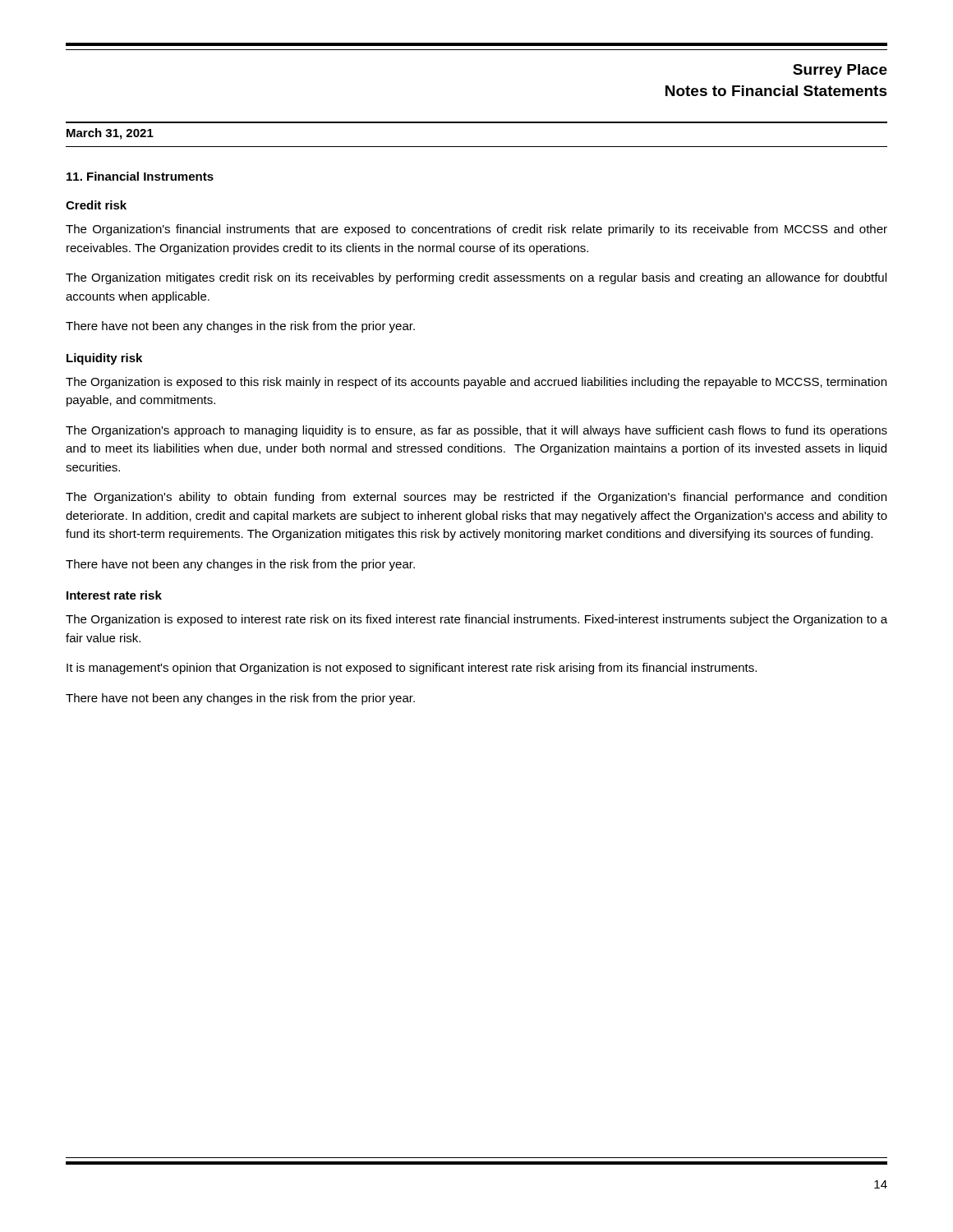Point to the block beginning "The Organization's financial instruments that are"
Image resolution: width=953 pixels, height=1232 pixels.
click(476, 238)
